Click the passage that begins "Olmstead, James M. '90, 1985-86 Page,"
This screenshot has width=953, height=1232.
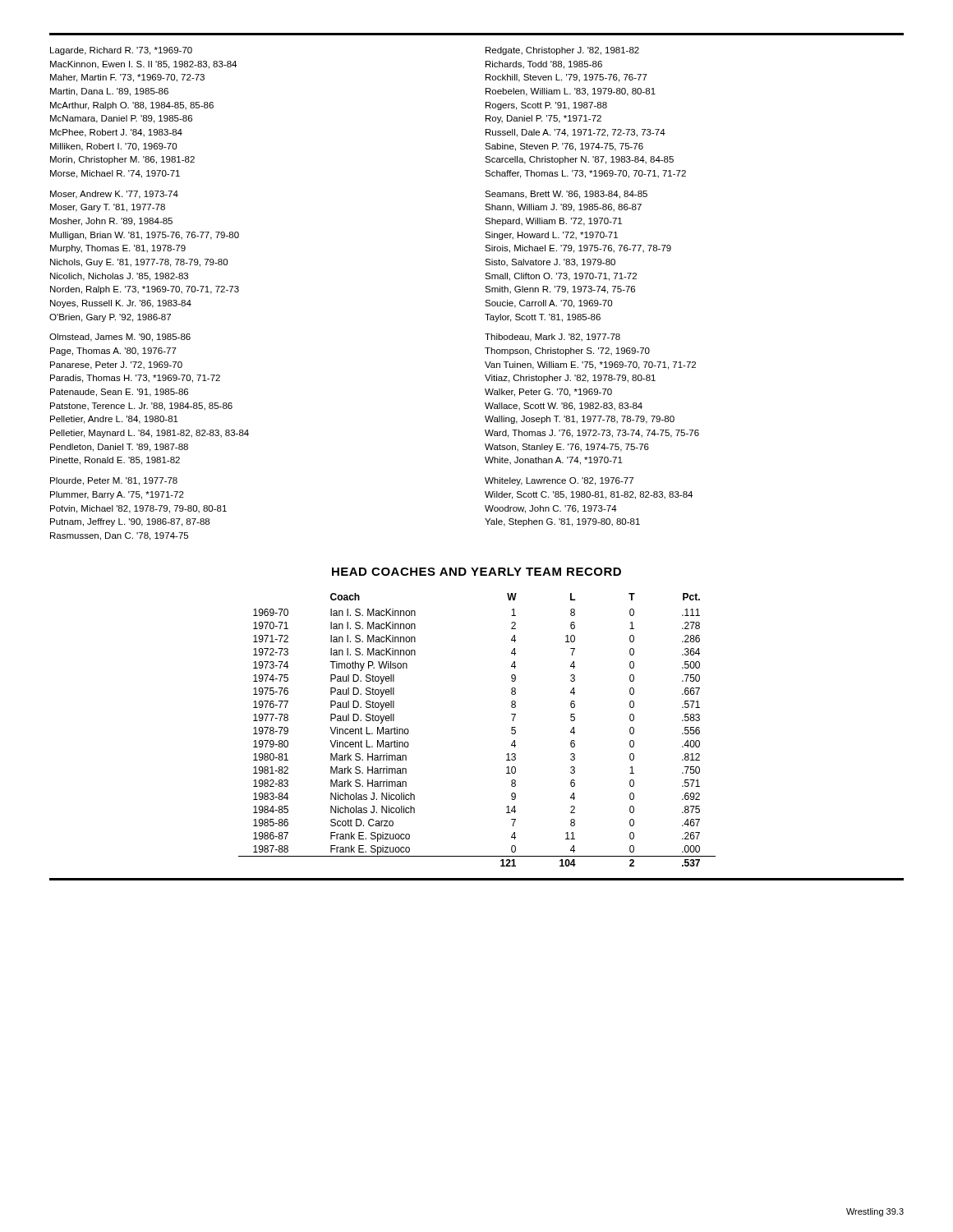click(120, 338)
